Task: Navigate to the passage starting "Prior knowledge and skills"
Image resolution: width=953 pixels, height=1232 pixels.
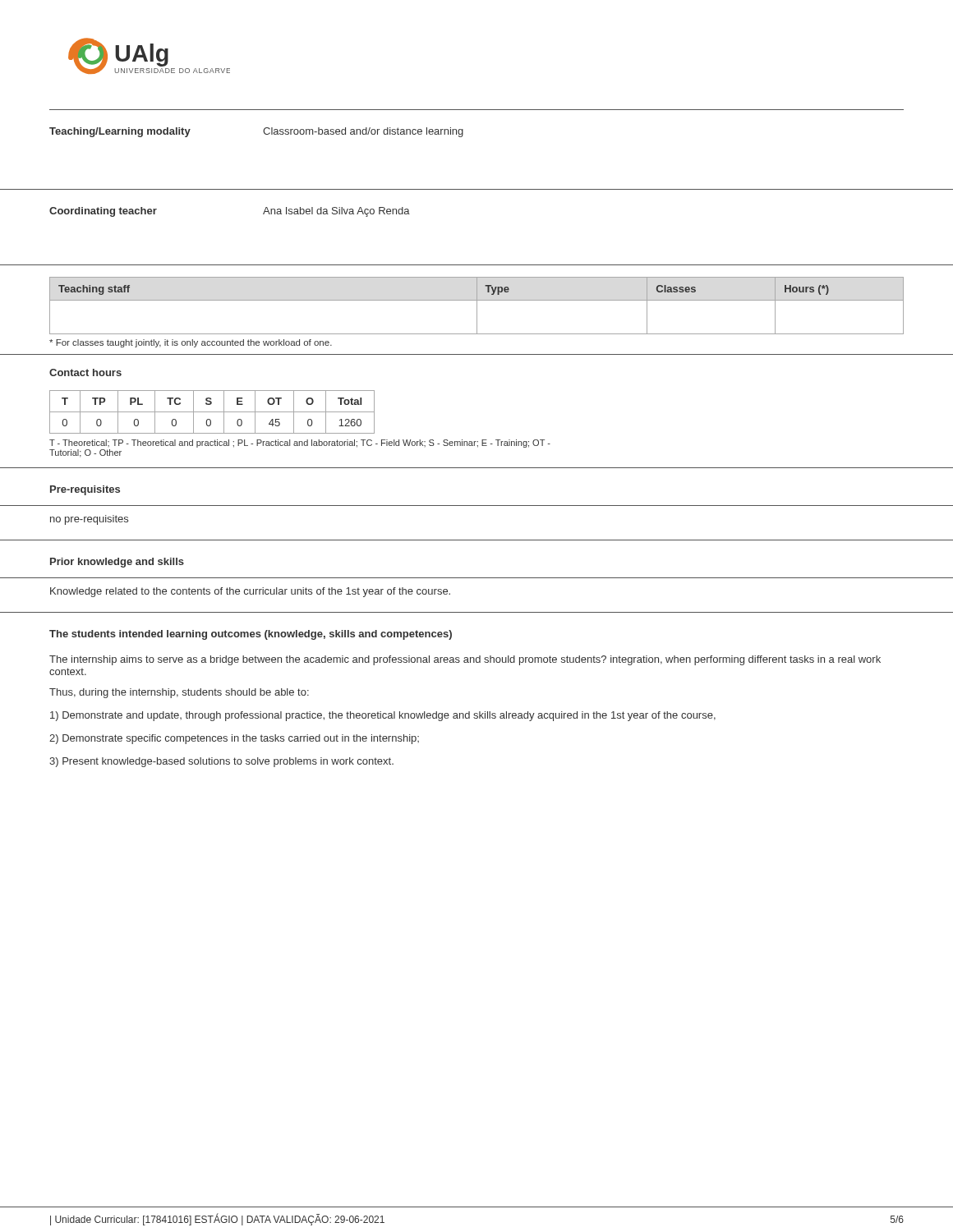Action: [x=117, y=563]
